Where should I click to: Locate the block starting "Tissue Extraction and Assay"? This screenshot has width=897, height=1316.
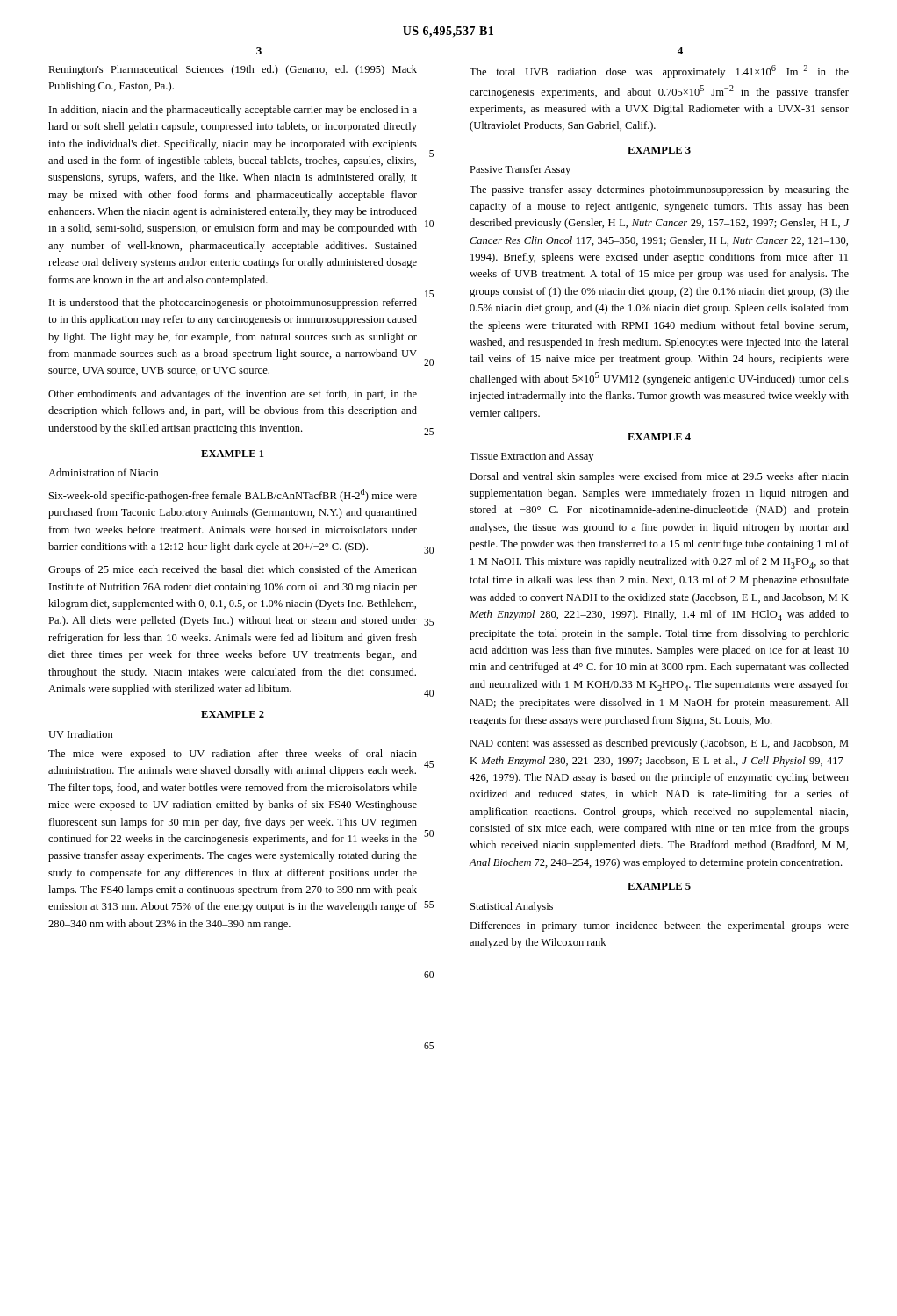coord(532,457)
